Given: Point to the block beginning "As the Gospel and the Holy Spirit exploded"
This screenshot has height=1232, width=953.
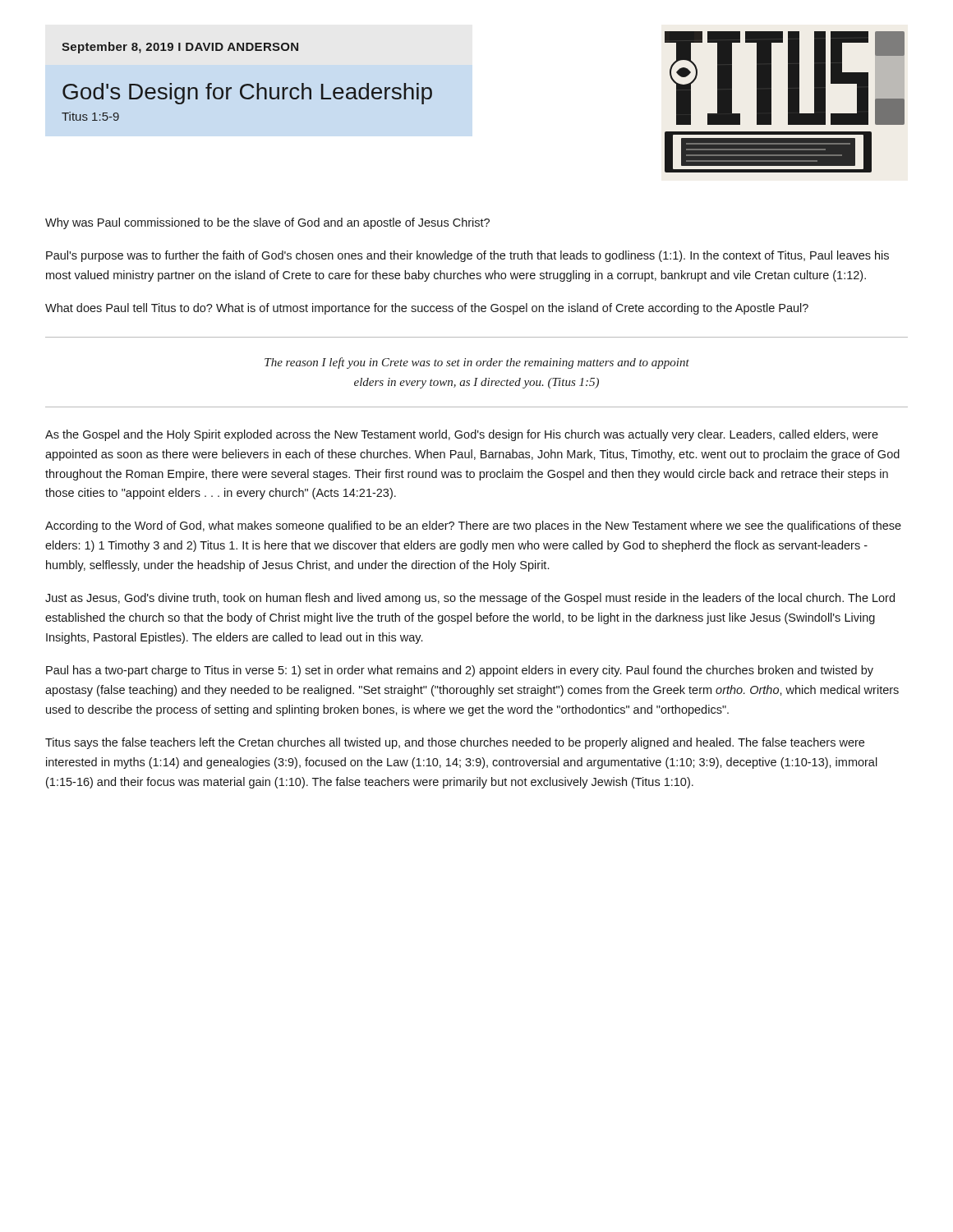Looking at the screenshot, I should 472,464.
